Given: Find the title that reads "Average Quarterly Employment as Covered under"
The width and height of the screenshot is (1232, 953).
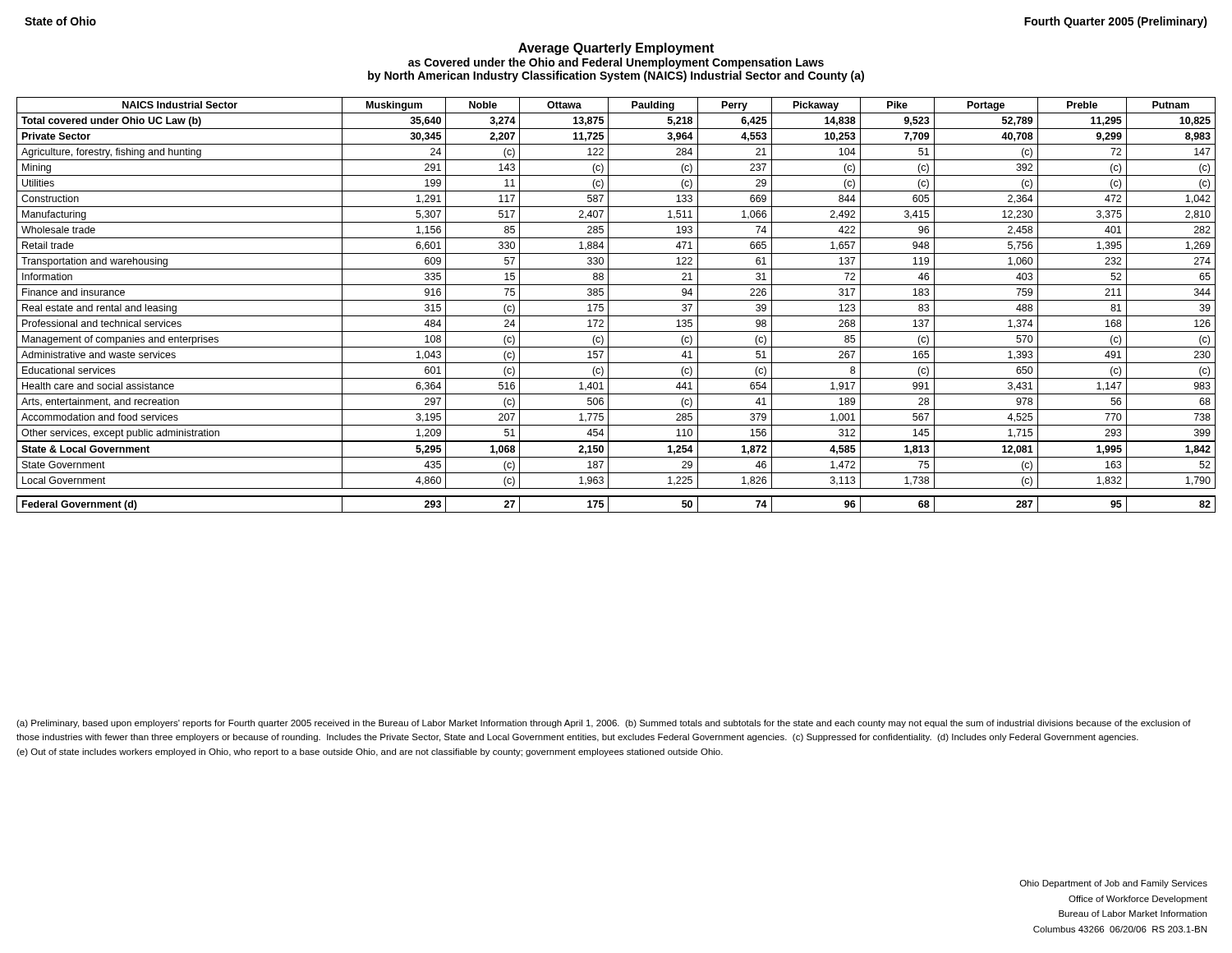Looking at the screenshot, I should coord(616,62).
